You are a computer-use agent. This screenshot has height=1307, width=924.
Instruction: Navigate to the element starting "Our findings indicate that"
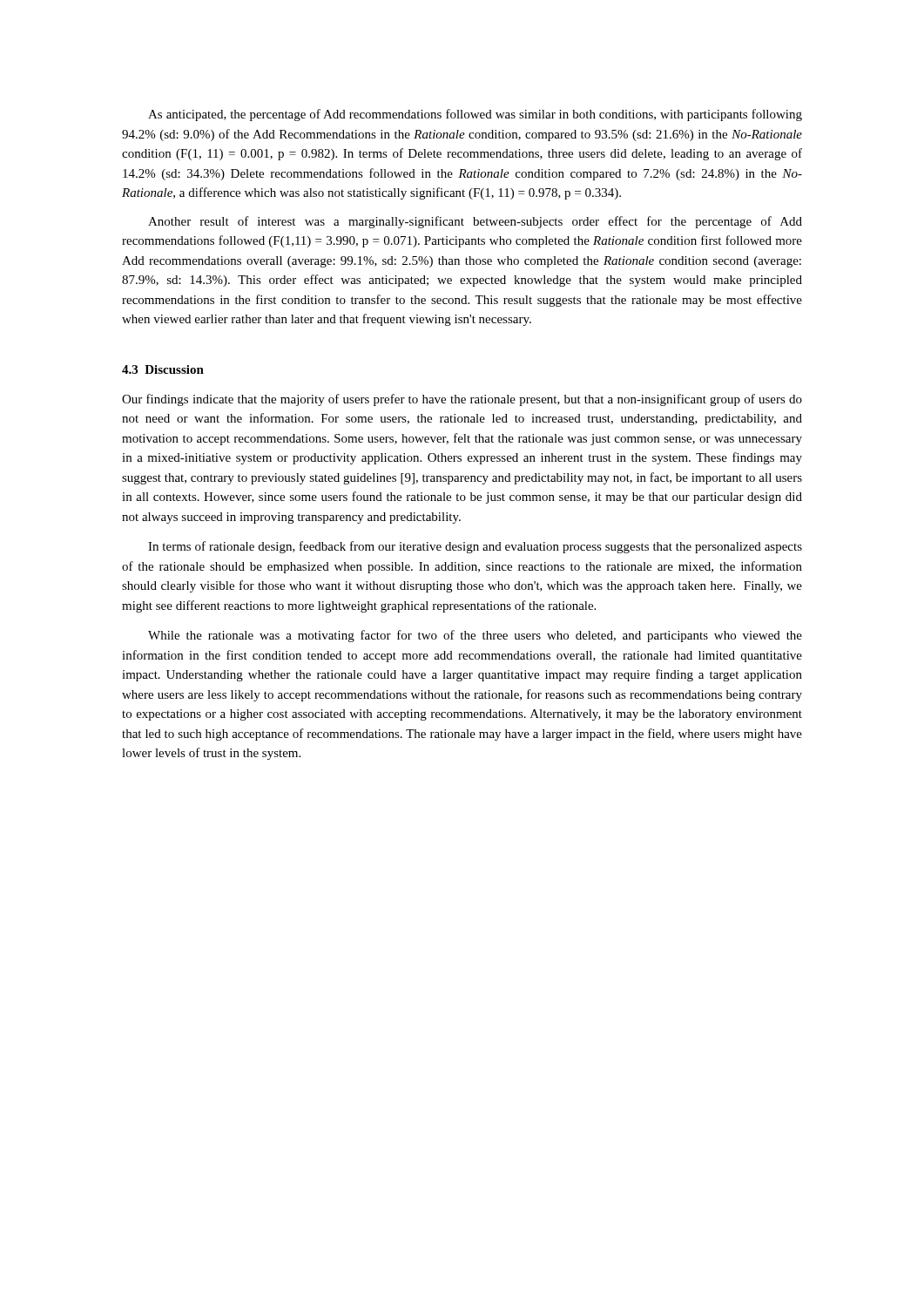462,576
